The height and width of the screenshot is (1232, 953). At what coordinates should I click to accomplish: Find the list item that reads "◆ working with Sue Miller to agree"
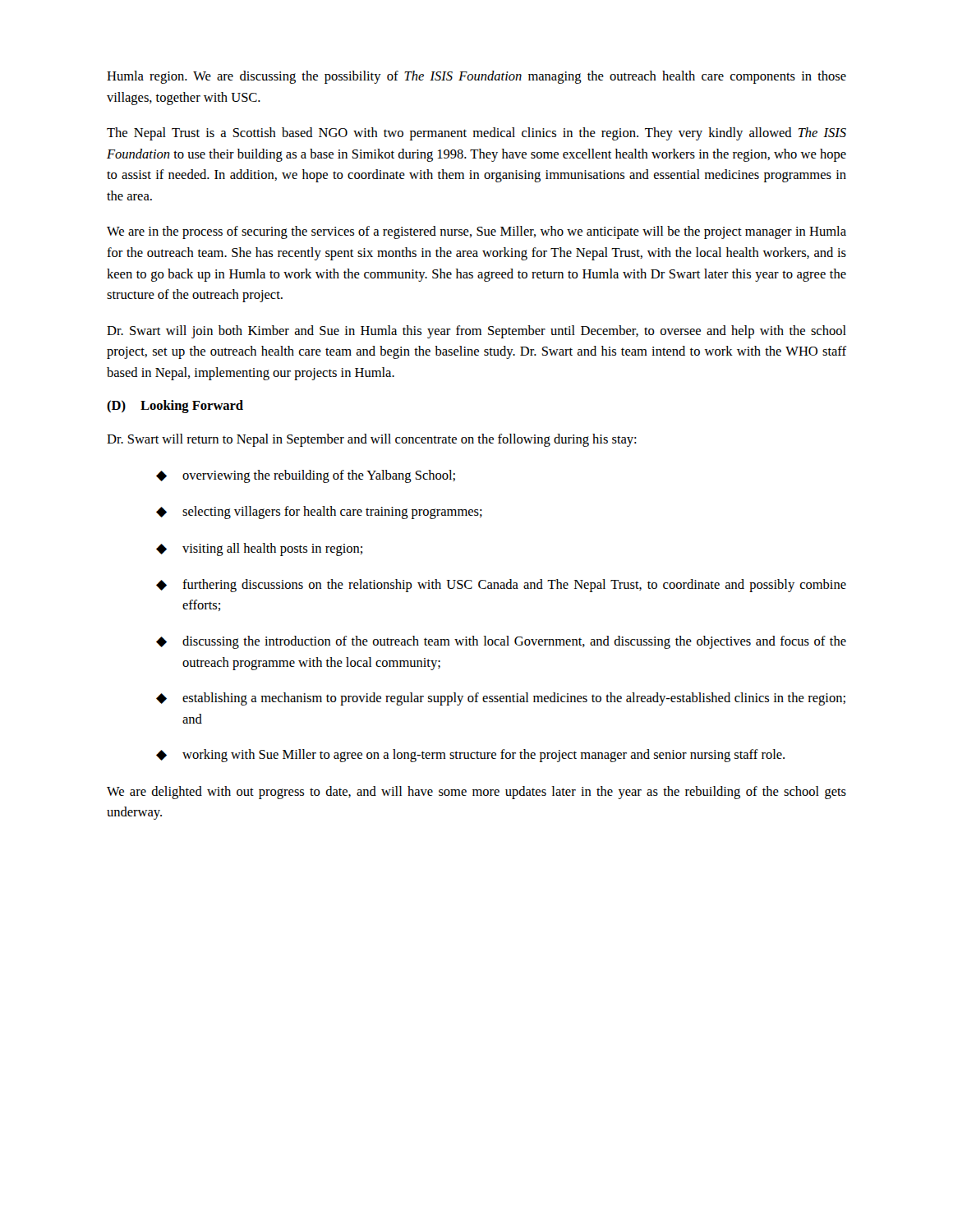(x=501, y=755)
